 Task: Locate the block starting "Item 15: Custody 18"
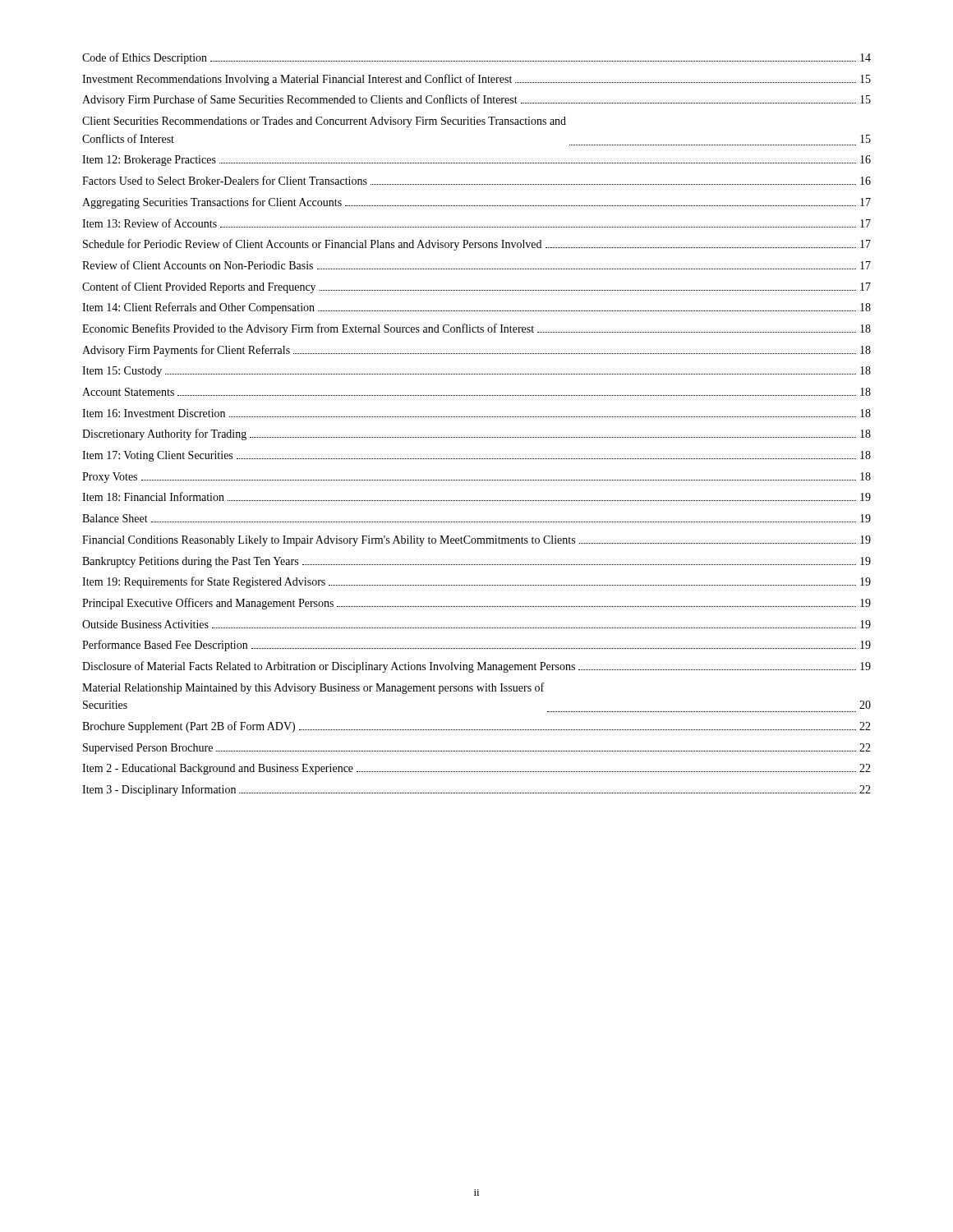click(x=476, y=371)
